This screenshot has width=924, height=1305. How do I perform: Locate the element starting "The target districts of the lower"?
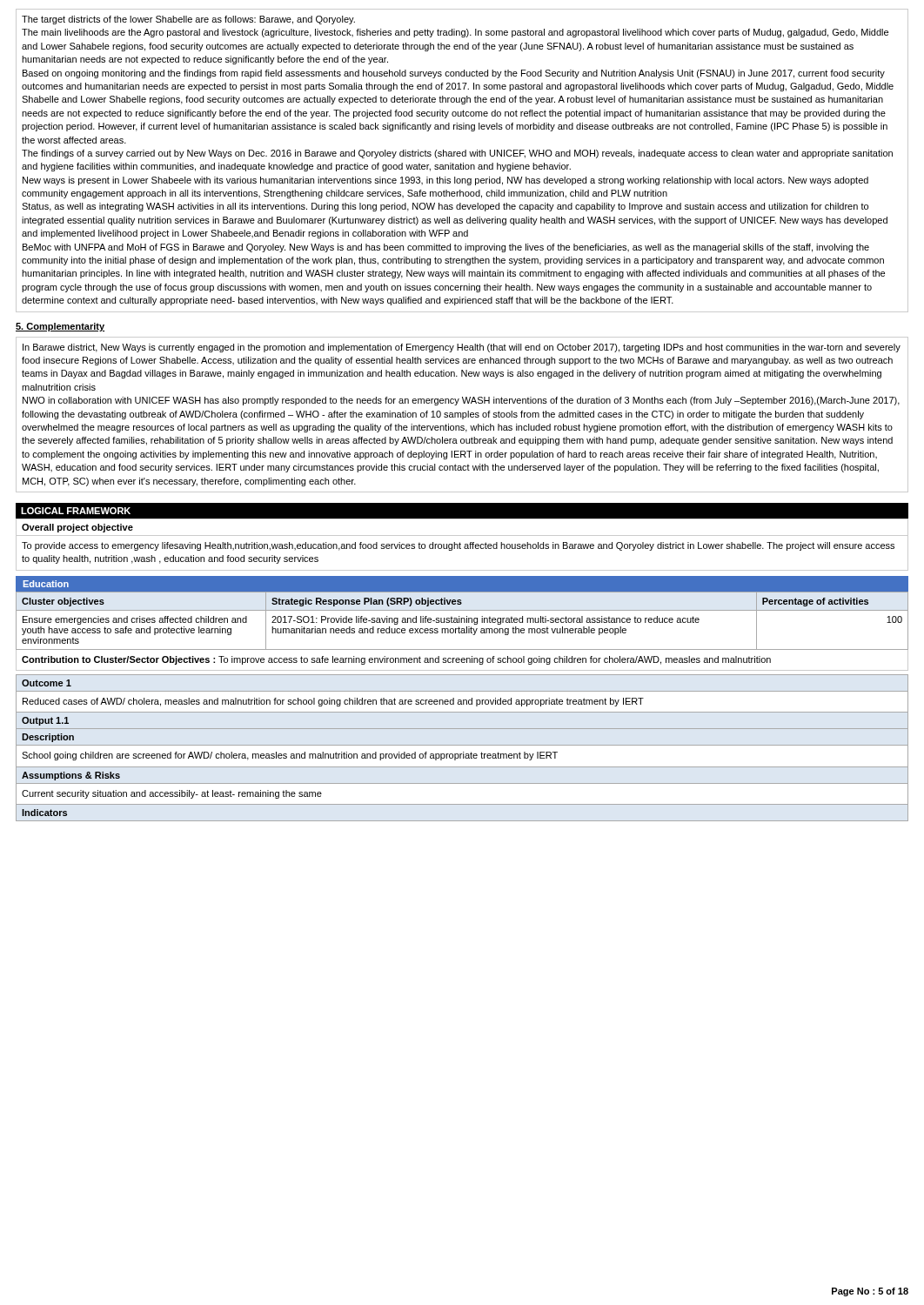tap(462, 160)
